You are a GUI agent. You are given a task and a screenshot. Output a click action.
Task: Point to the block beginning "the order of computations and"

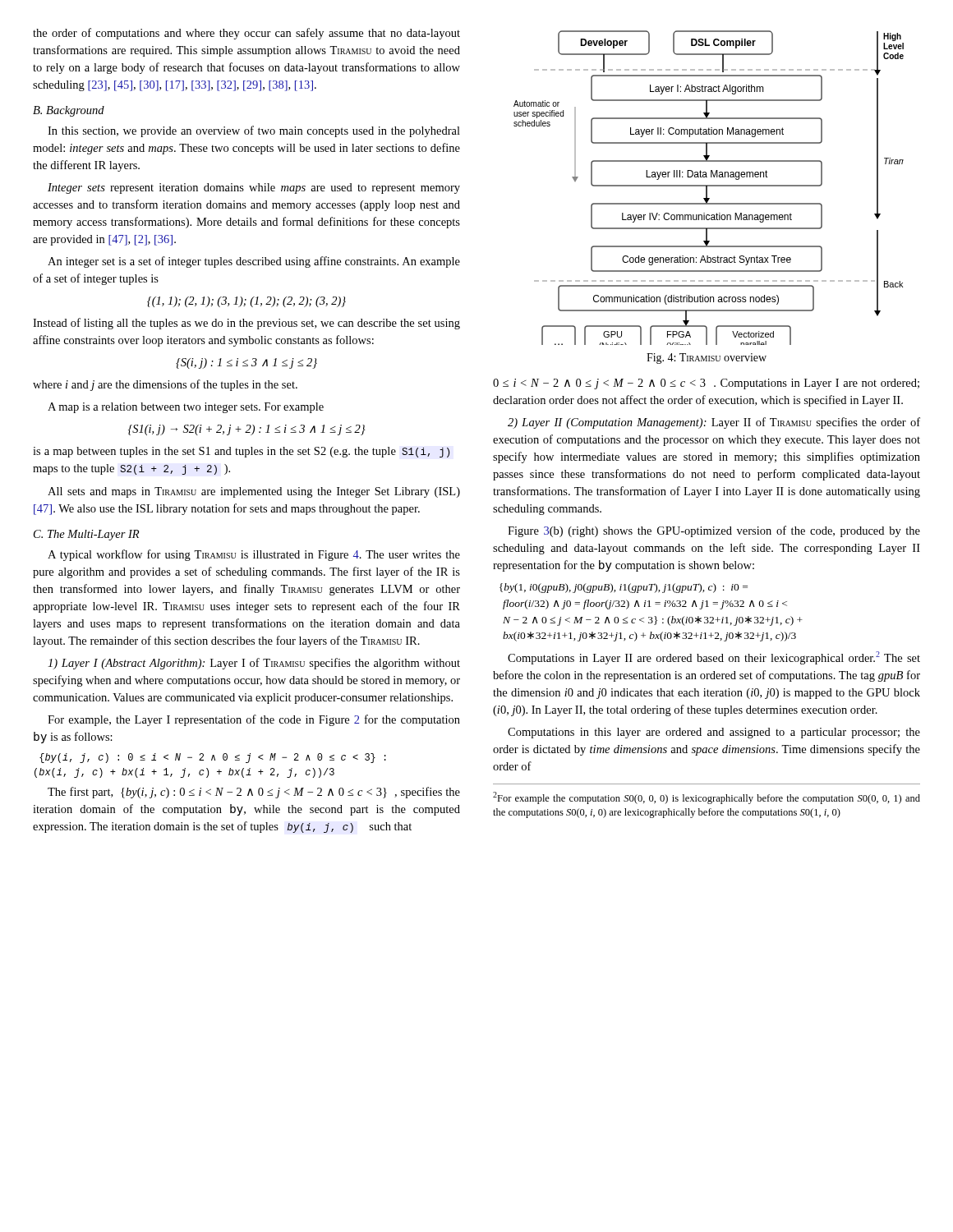[246, 59]
